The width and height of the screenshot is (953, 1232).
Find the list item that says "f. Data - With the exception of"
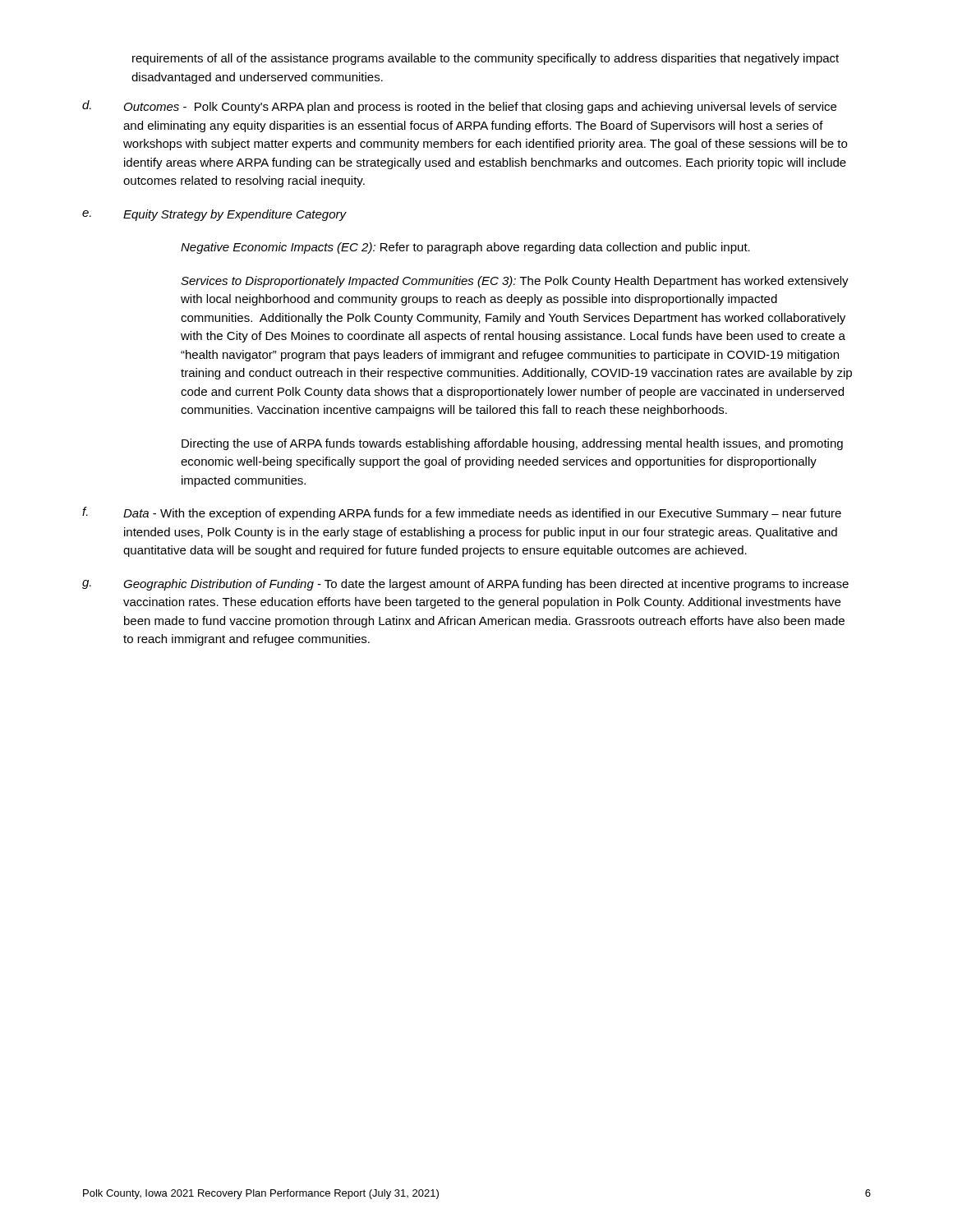pos(468,532)
